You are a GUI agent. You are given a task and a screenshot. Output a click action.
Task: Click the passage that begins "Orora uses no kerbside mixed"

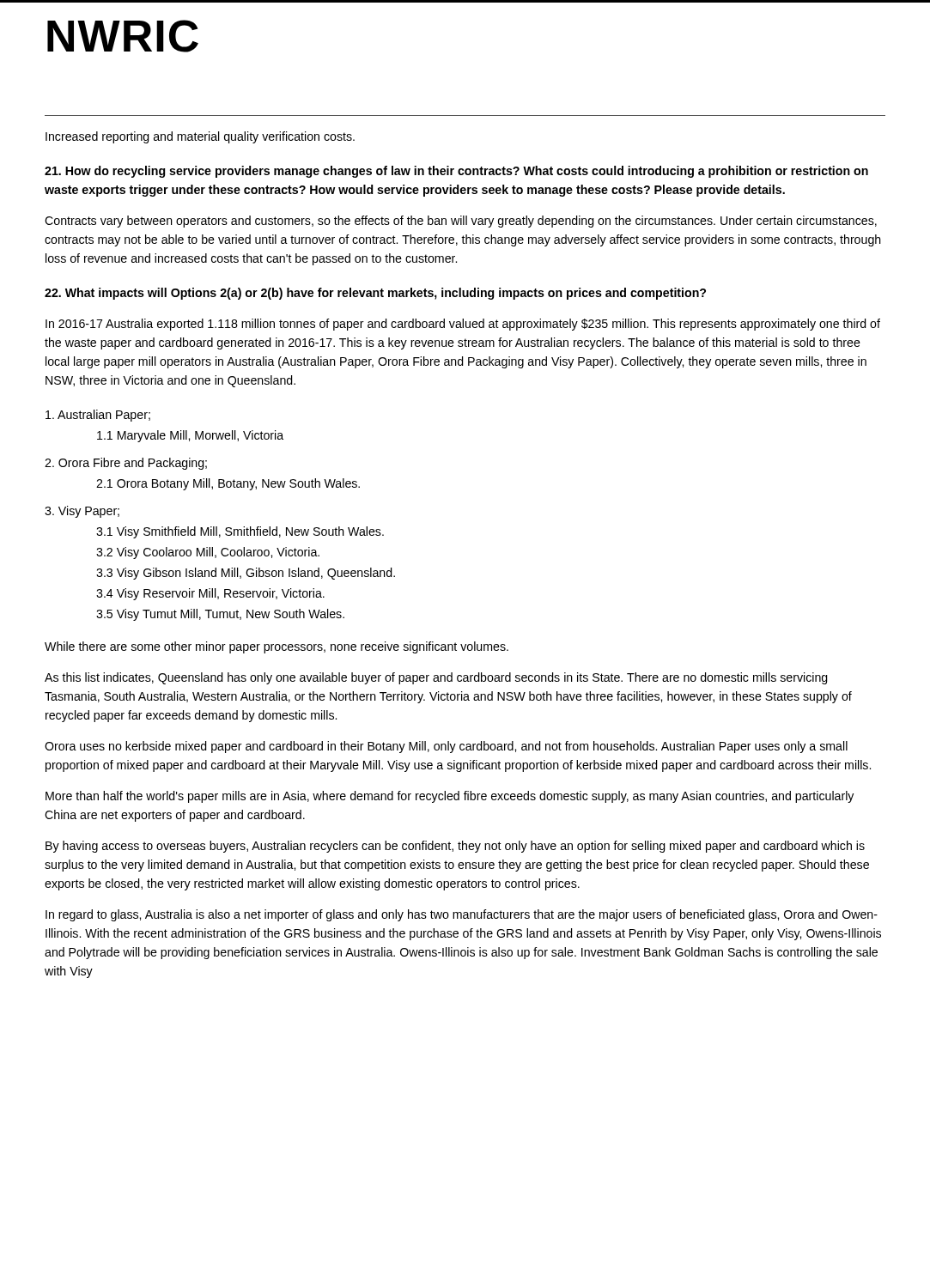point(458,756)
